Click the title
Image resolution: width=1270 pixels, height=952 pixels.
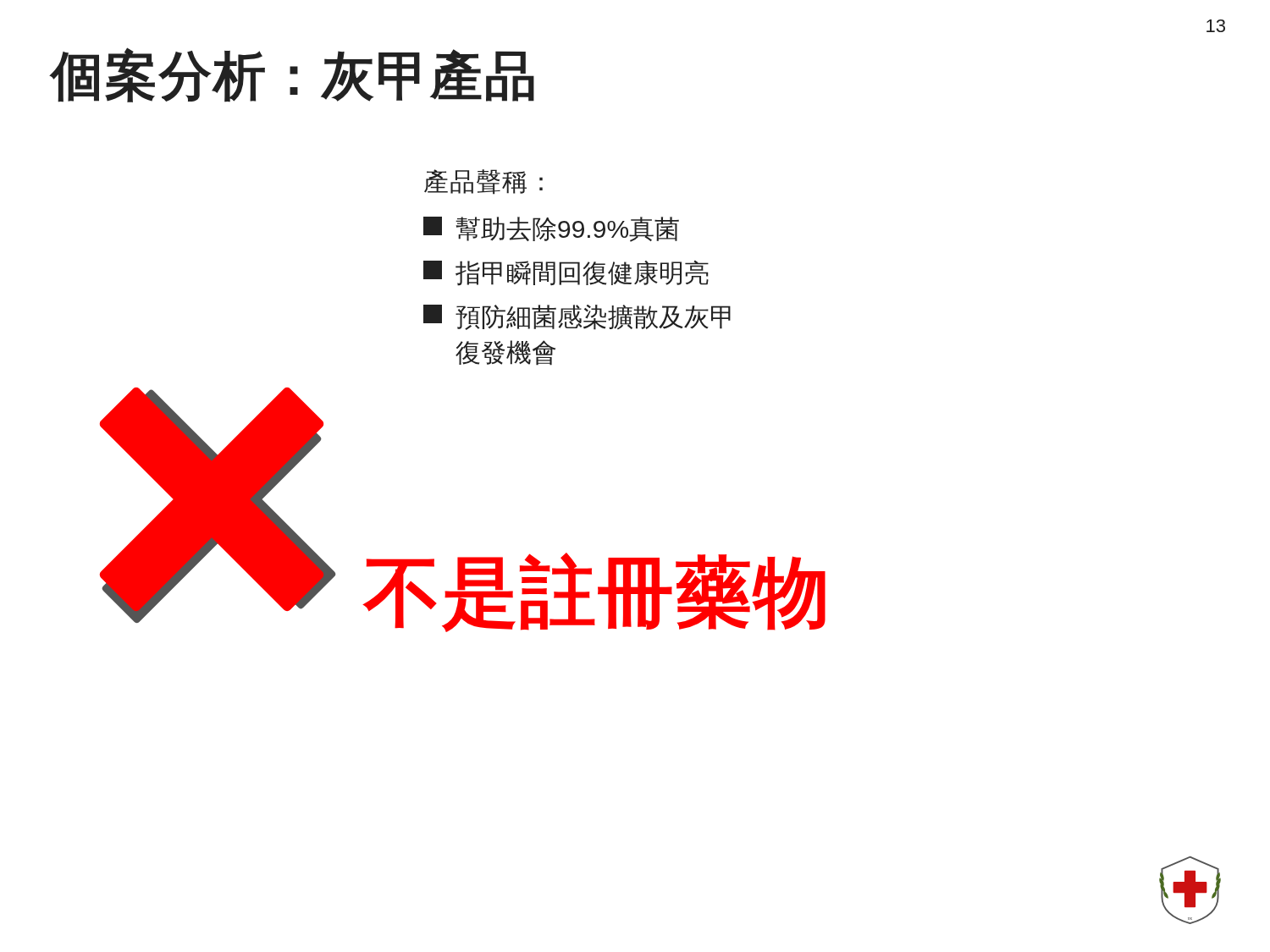(295, 76)
